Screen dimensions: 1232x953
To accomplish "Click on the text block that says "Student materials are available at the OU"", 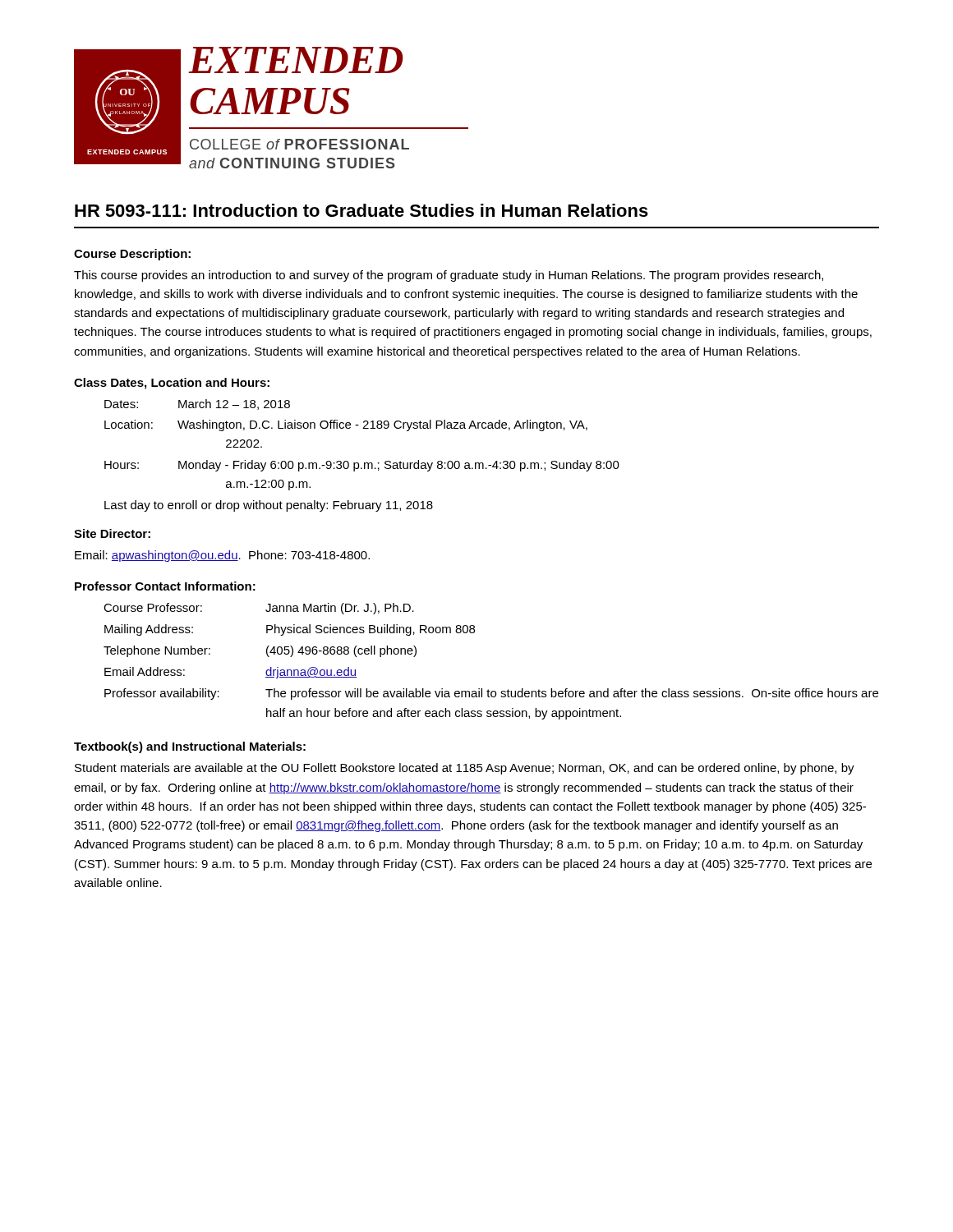I will click(x=473, y=825).
